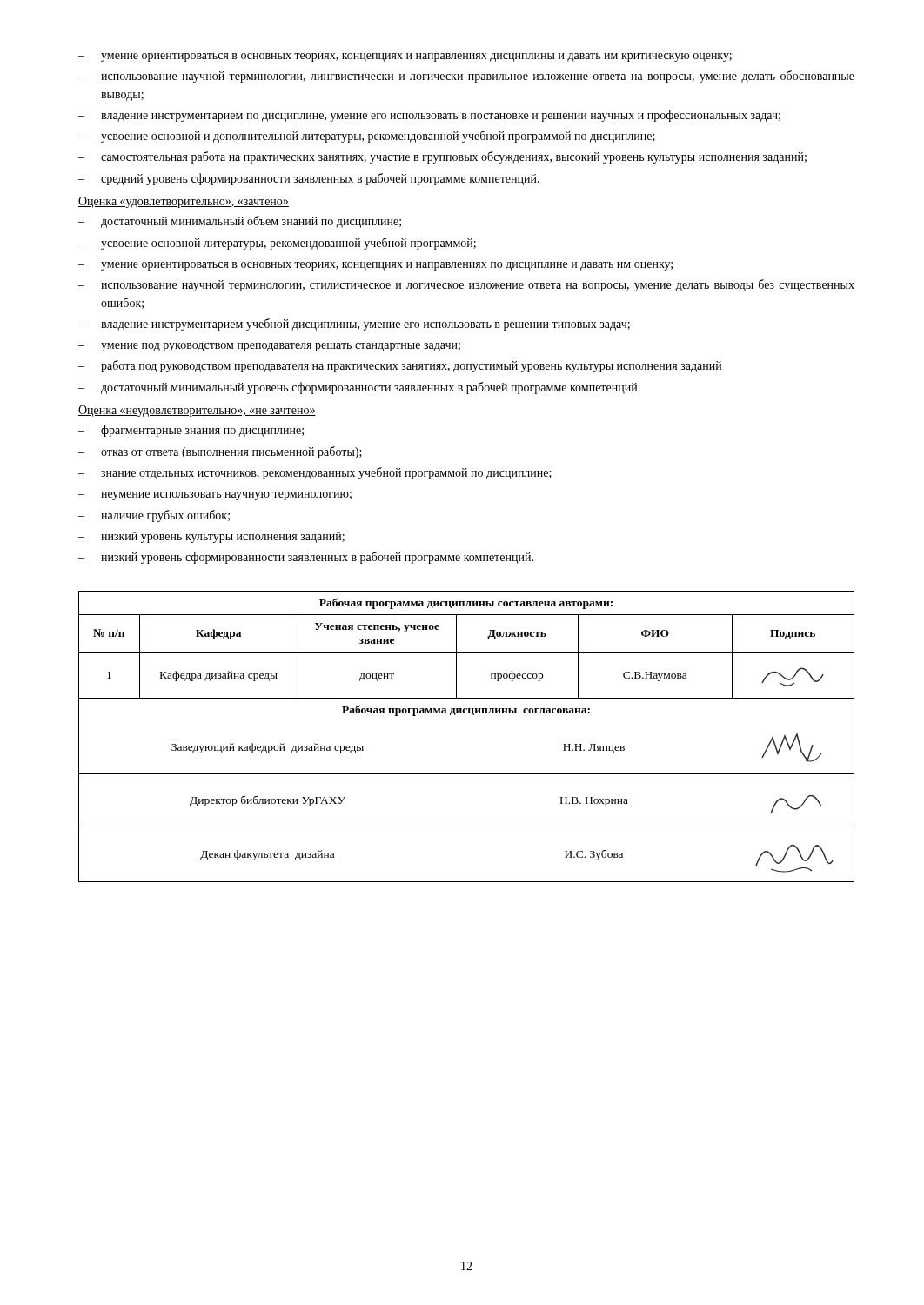Click on the list item that reads "– владение инструментарием по дисциплине,"
Image resolution: width=924 pixels, height=1305 pixels.
click(466, 116)
